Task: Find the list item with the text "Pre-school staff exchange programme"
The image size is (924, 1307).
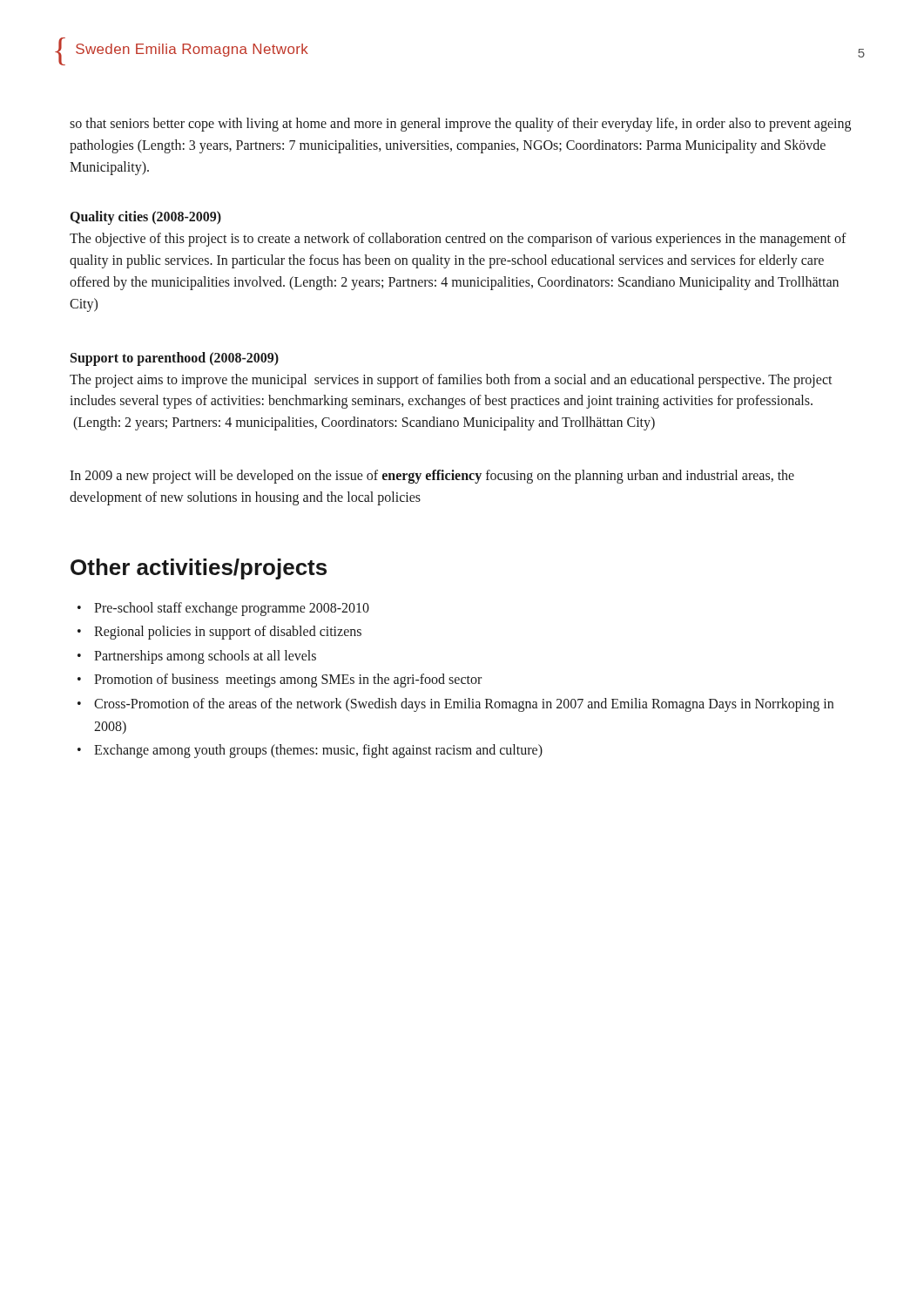Action: 232,607
